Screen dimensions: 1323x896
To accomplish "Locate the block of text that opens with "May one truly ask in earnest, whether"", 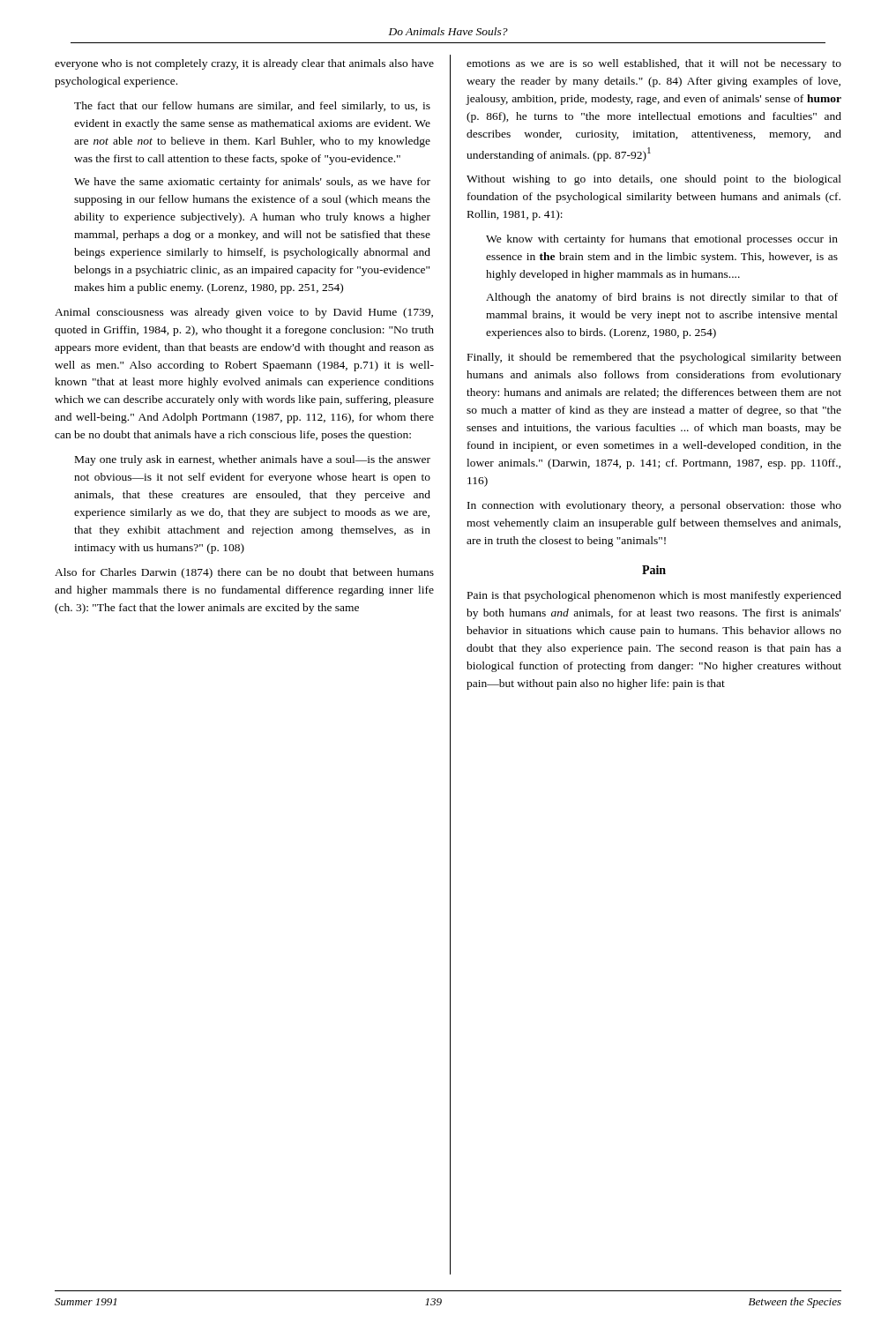I will [252, 504].
